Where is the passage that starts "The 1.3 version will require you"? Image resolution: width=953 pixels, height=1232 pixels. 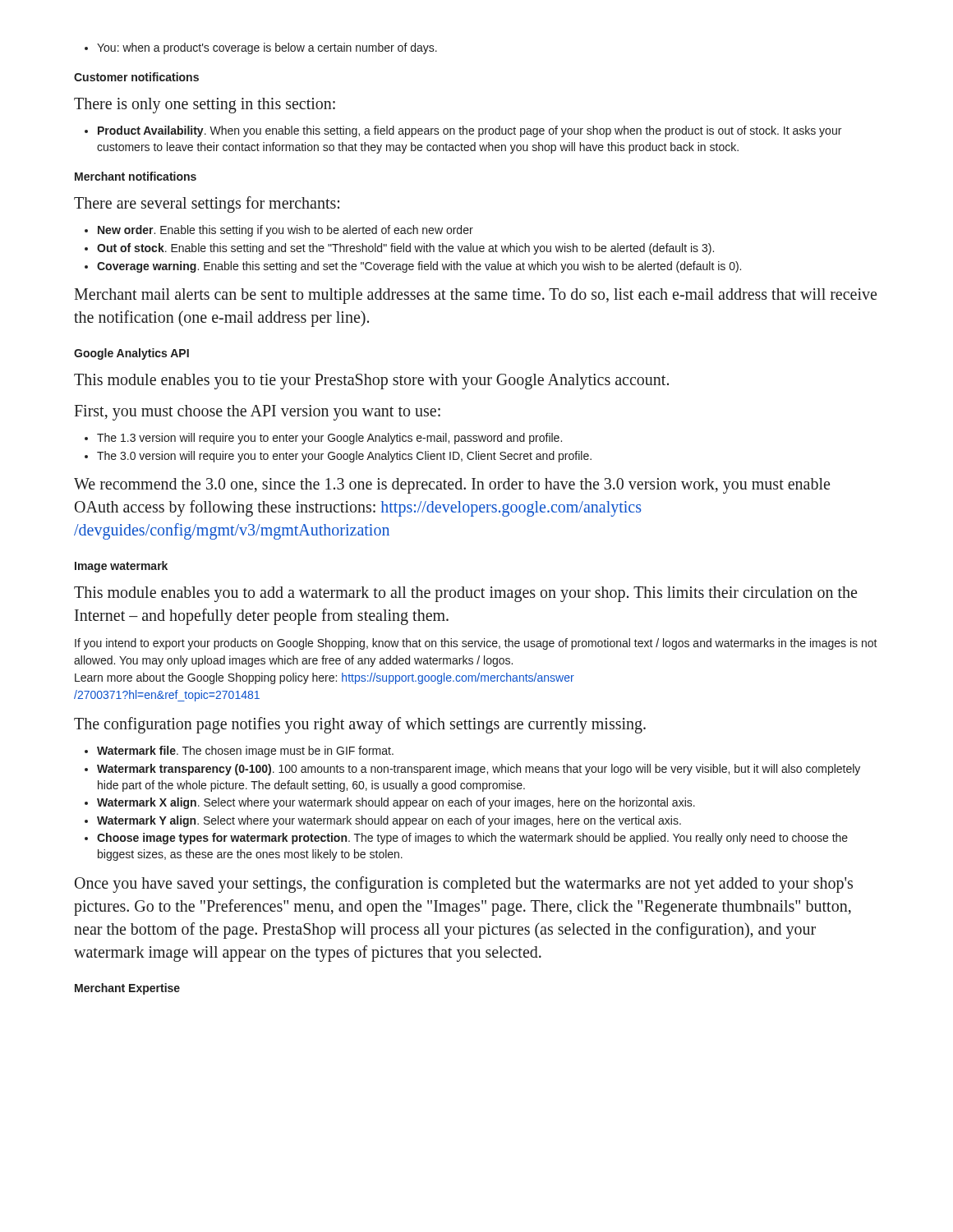click(x=476, y=448)
